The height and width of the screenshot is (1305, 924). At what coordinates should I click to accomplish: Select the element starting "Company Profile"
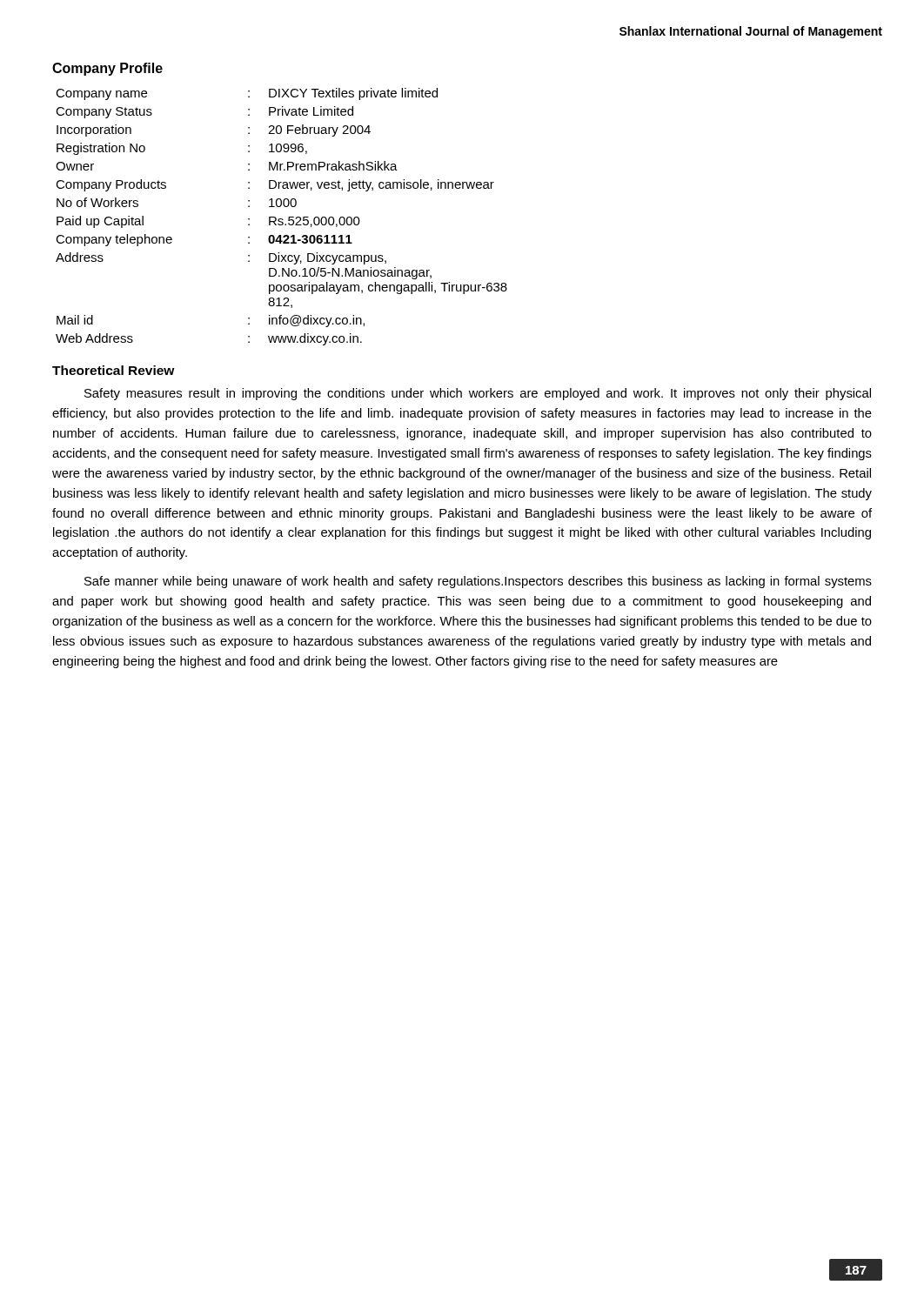108,68
